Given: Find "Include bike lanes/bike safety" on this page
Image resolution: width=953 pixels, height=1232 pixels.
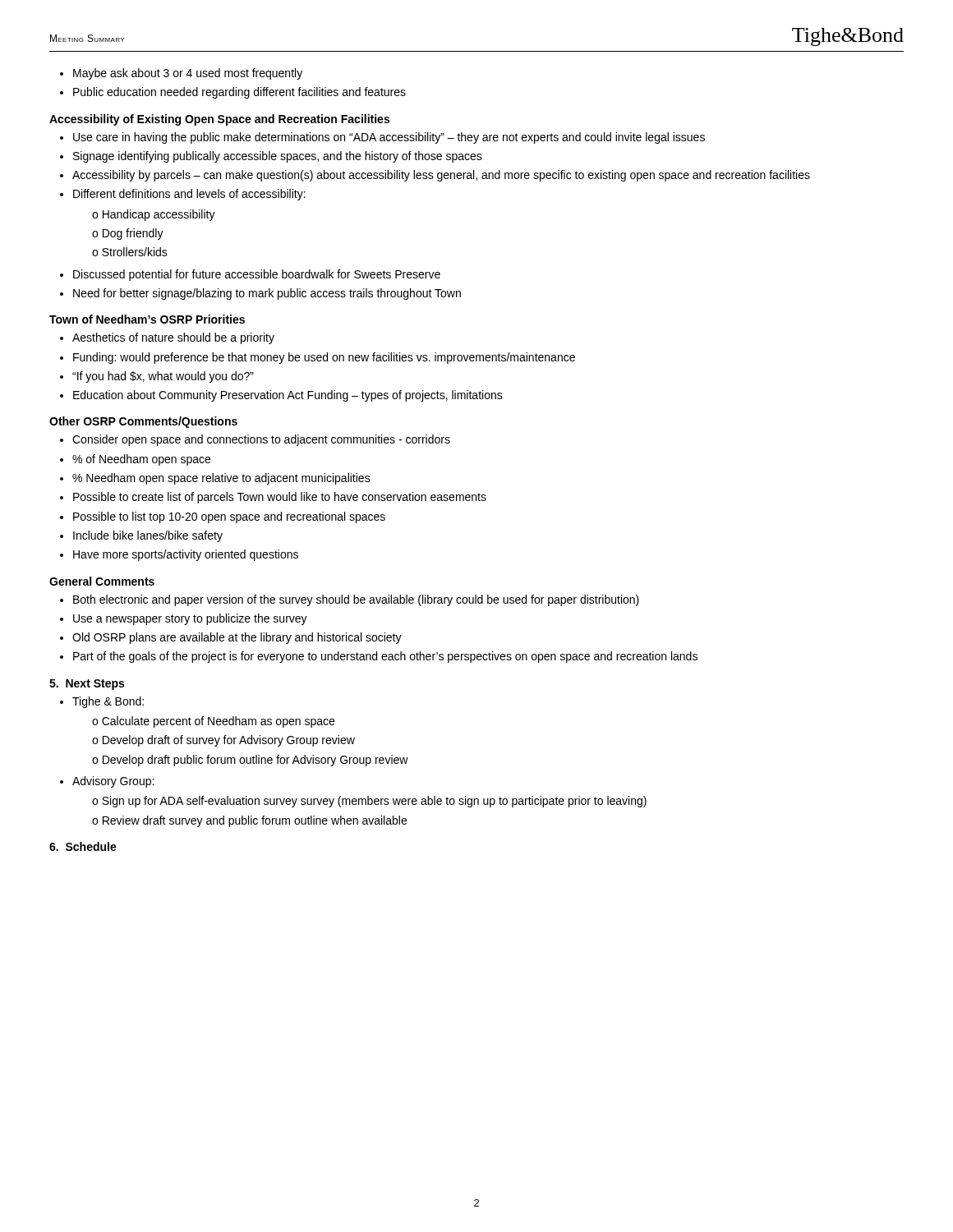Looking at the screenshot, I should 147,535.
